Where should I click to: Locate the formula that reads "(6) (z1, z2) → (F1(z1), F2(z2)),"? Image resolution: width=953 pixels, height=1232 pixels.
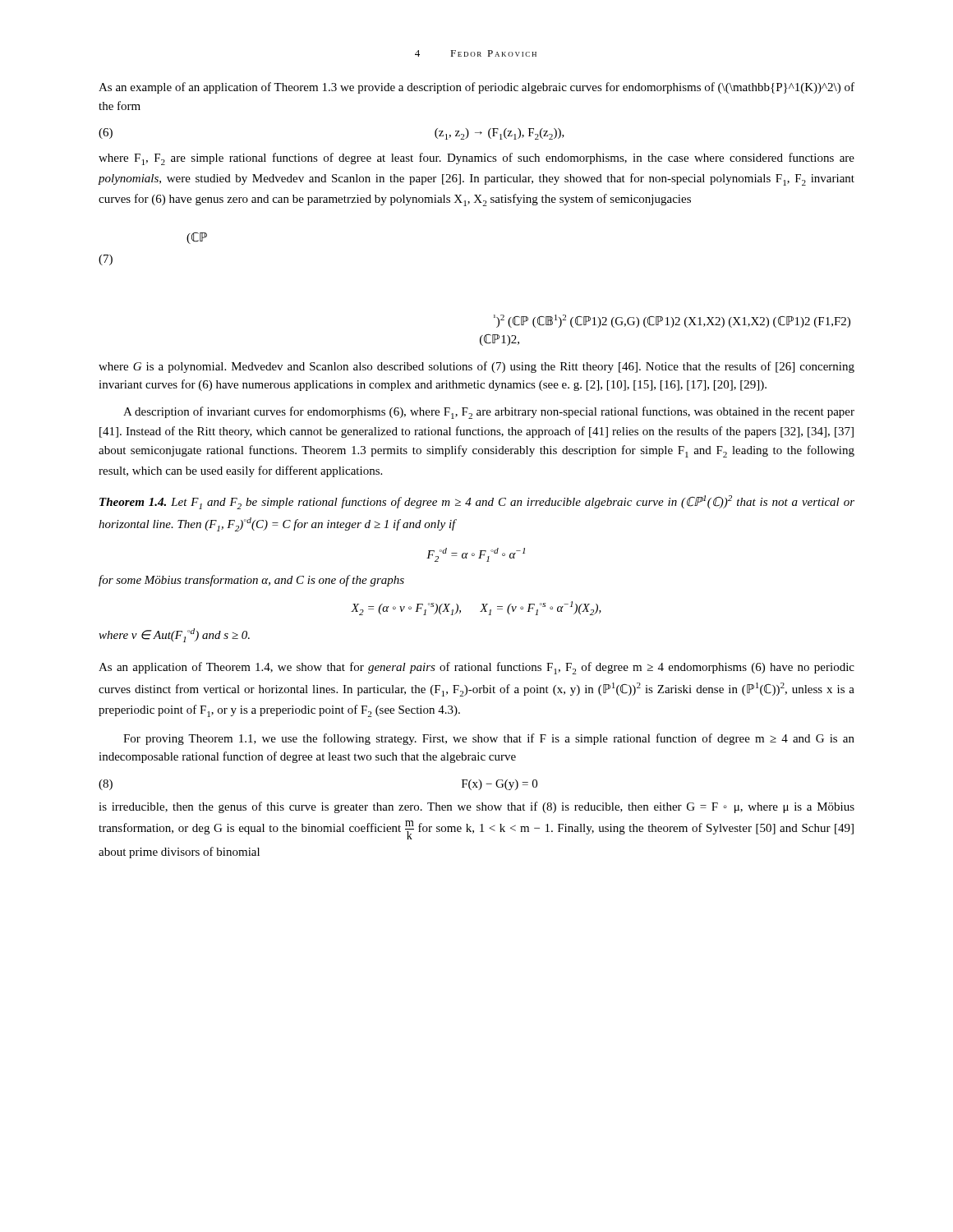point(476,133)
